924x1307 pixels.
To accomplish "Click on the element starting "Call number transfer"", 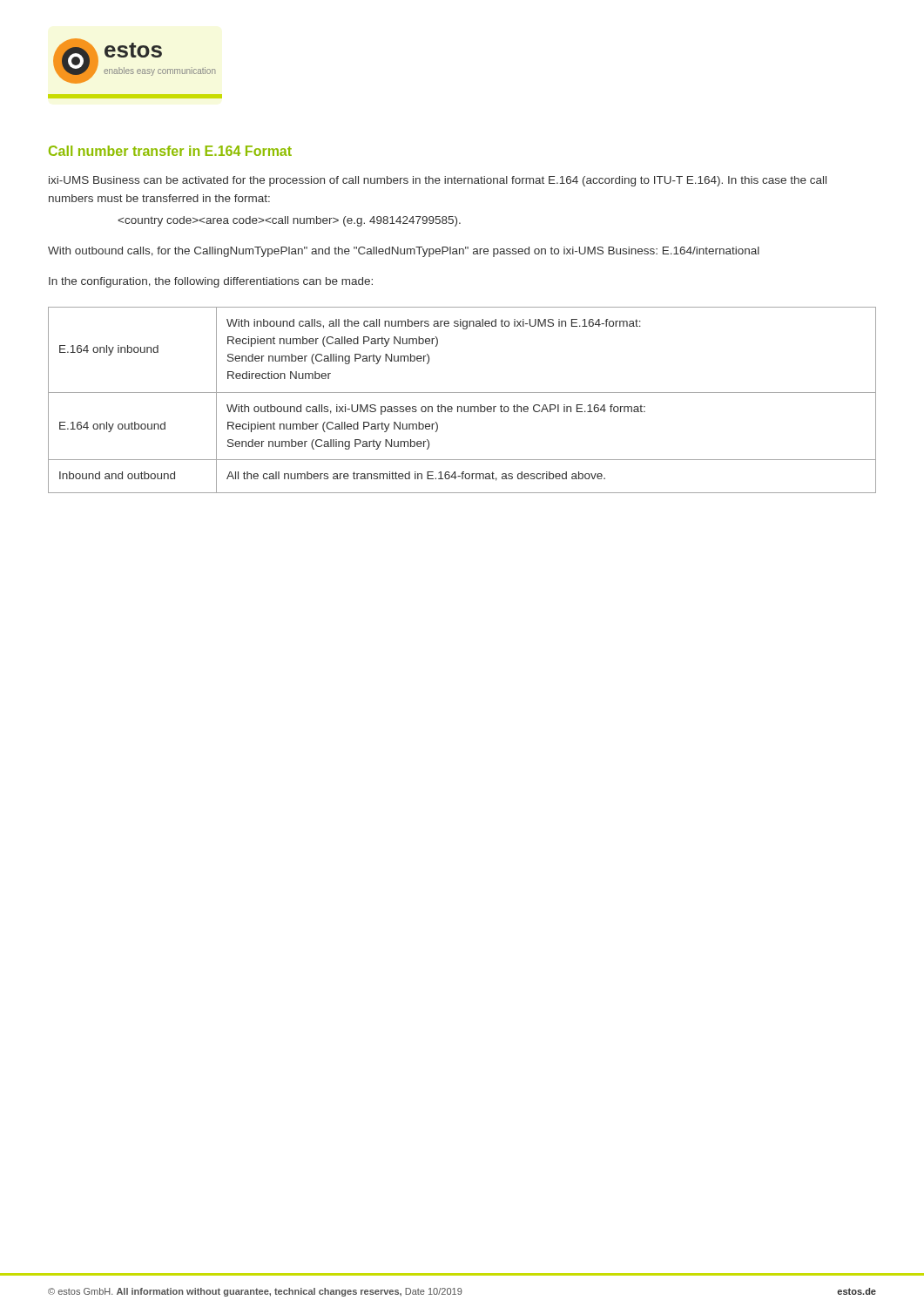I will (170, 151).
